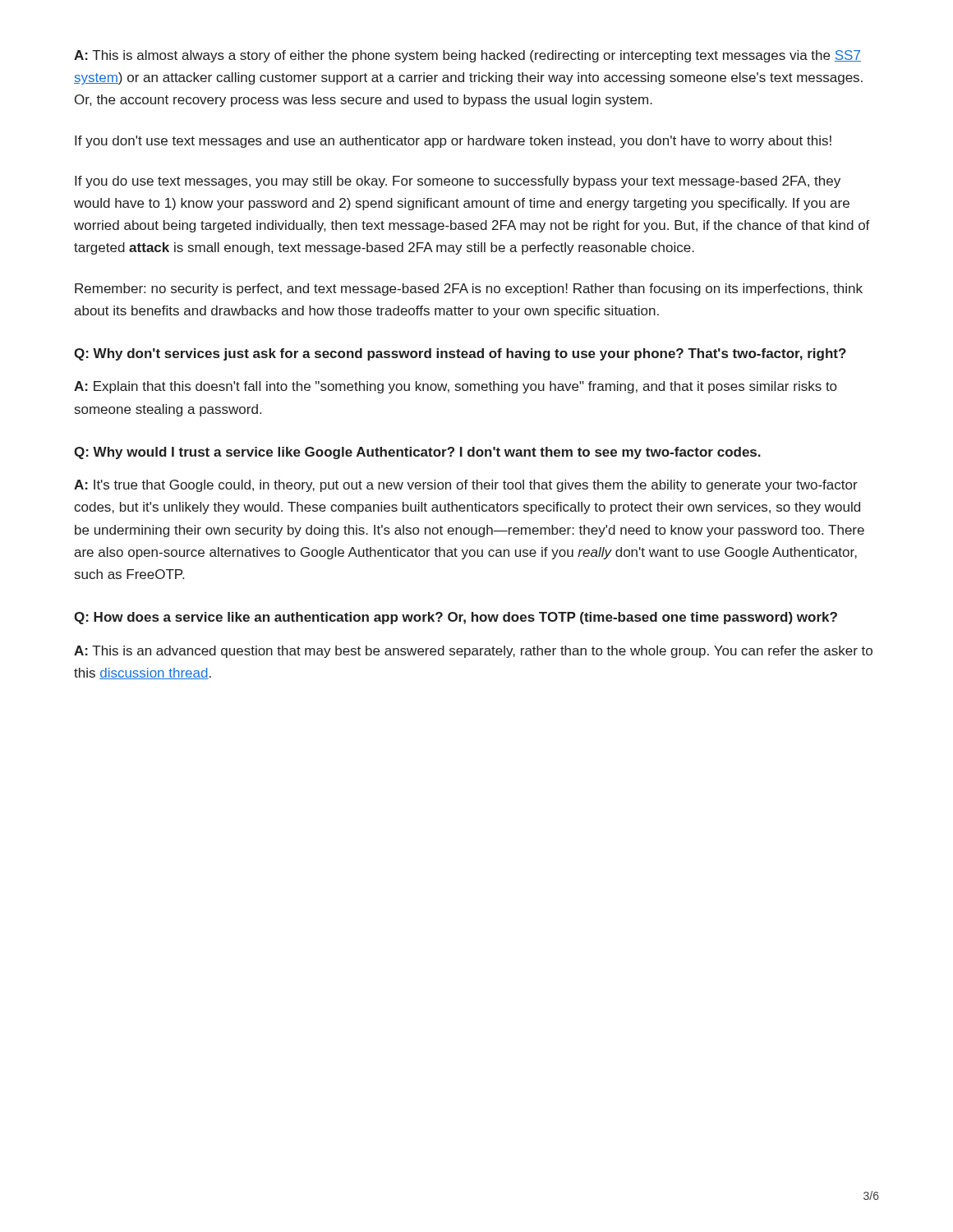The height and width of the screenshot is (1232, 953).
Task: Locate the section header that opens with "Q: Why don't services"
Action: pyautogui.click(x=460, y=353)
